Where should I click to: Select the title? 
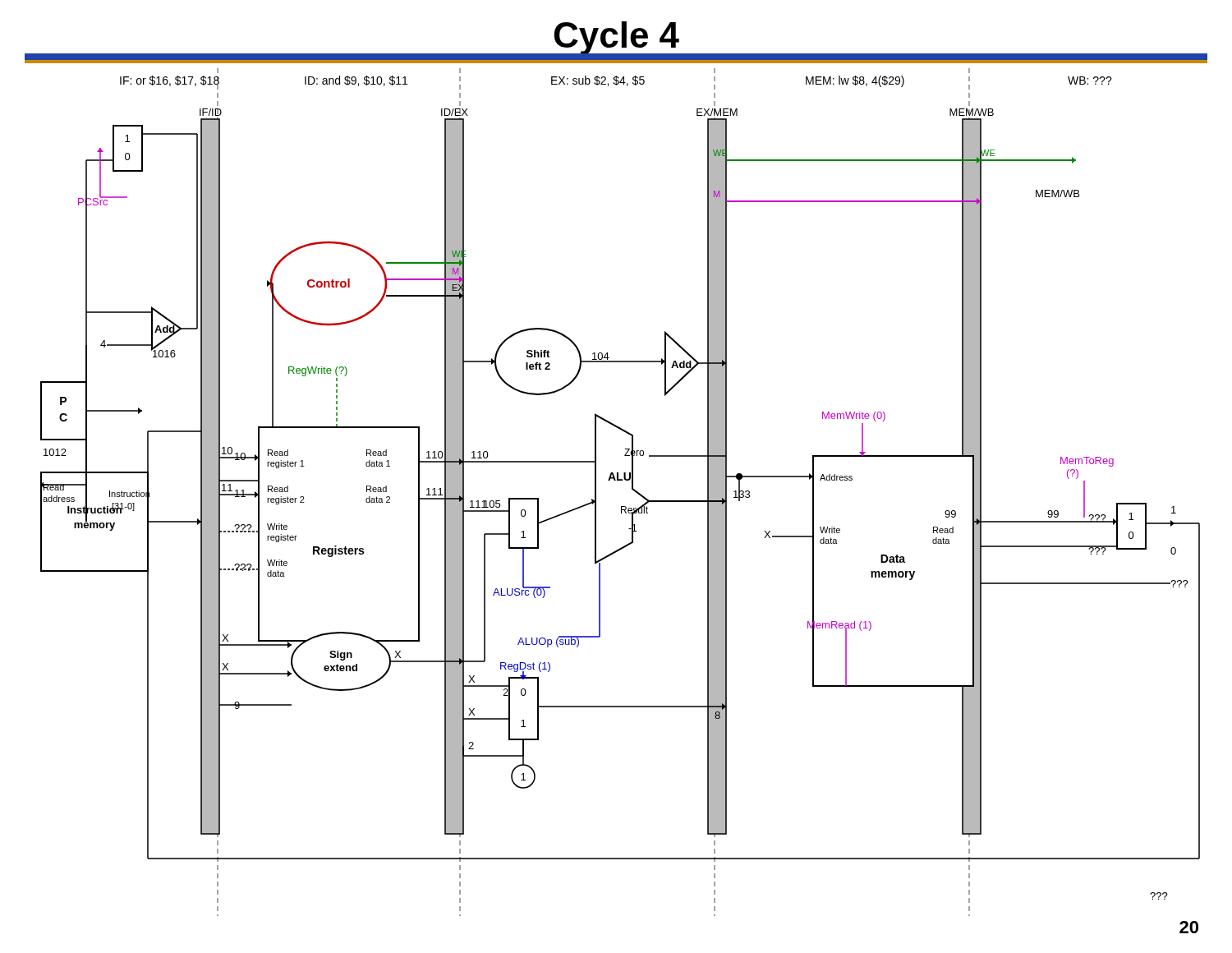pos(616,35)
